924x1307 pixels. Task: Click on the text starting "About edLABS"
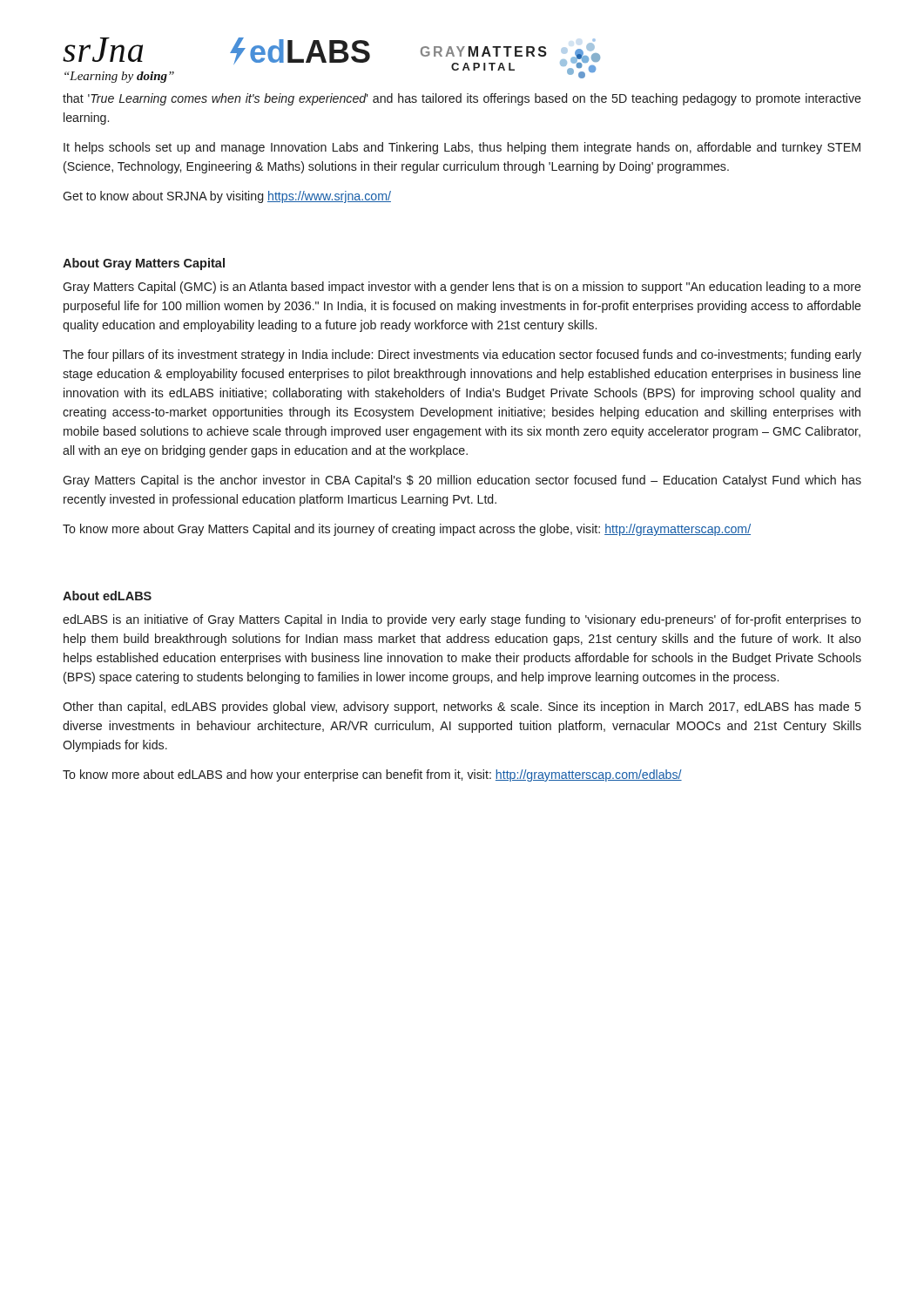107,596
